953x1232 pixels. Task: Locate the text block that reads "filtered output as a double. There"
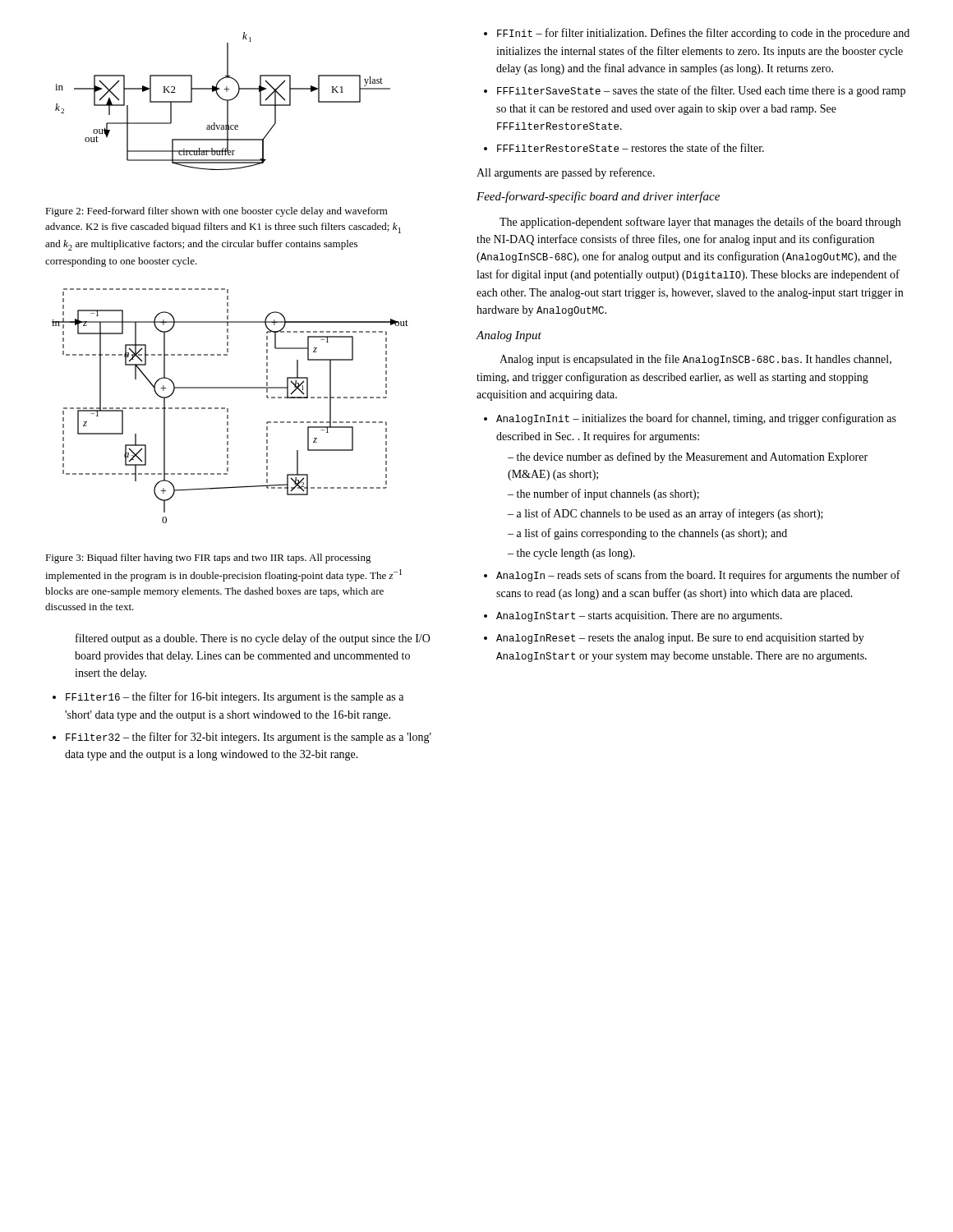(253, 656)
